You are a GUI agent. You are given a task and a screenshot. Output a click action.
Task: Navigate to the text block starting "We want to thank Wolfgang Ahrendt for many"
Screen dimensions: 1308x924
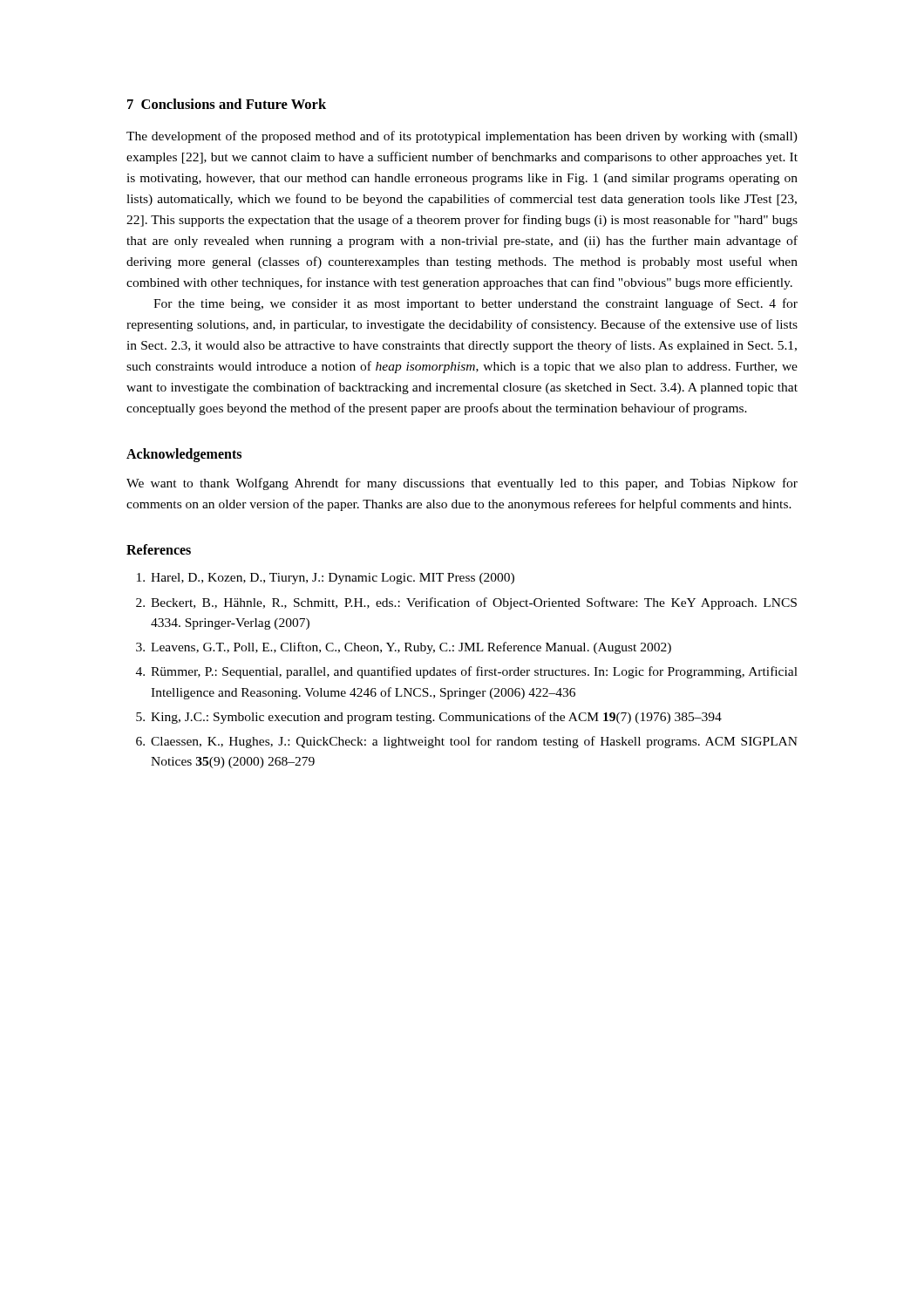click(462, 494)
